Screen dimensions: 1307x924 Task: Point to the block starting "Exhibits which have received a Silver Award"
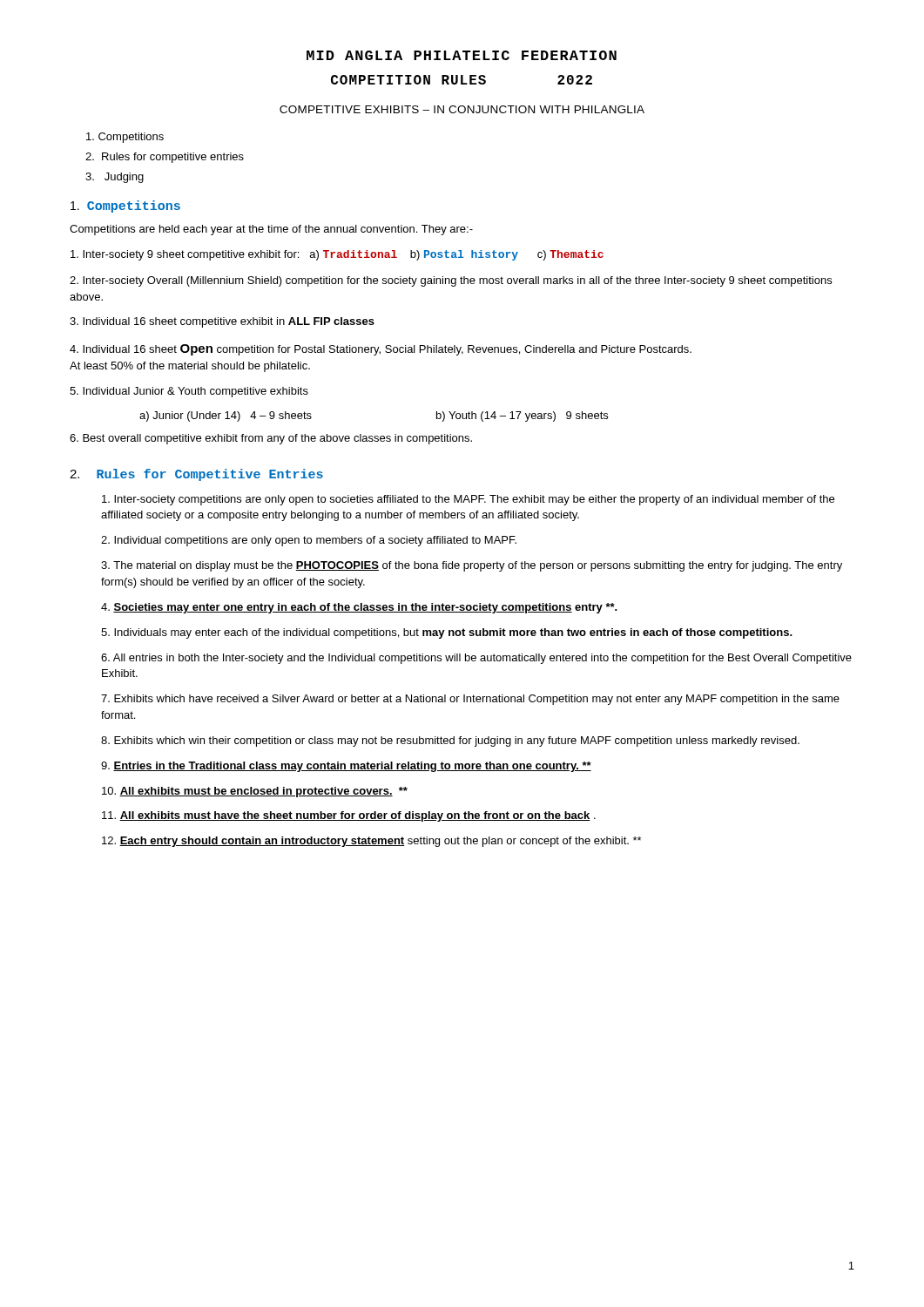point(470,707)
